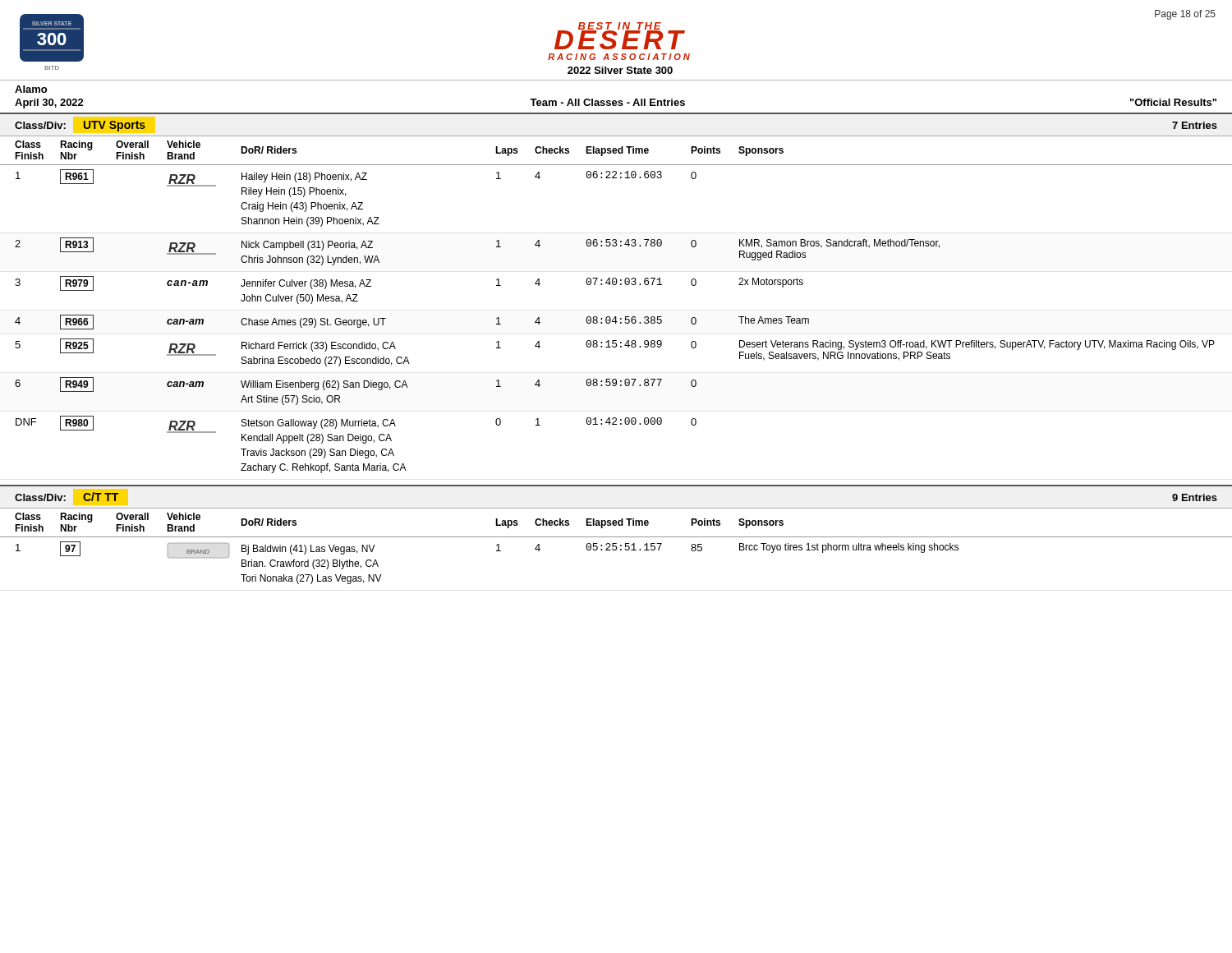1232x953 pixels.
Task: Point to "April 30, 2022"
Action: [x=49, y=102]
